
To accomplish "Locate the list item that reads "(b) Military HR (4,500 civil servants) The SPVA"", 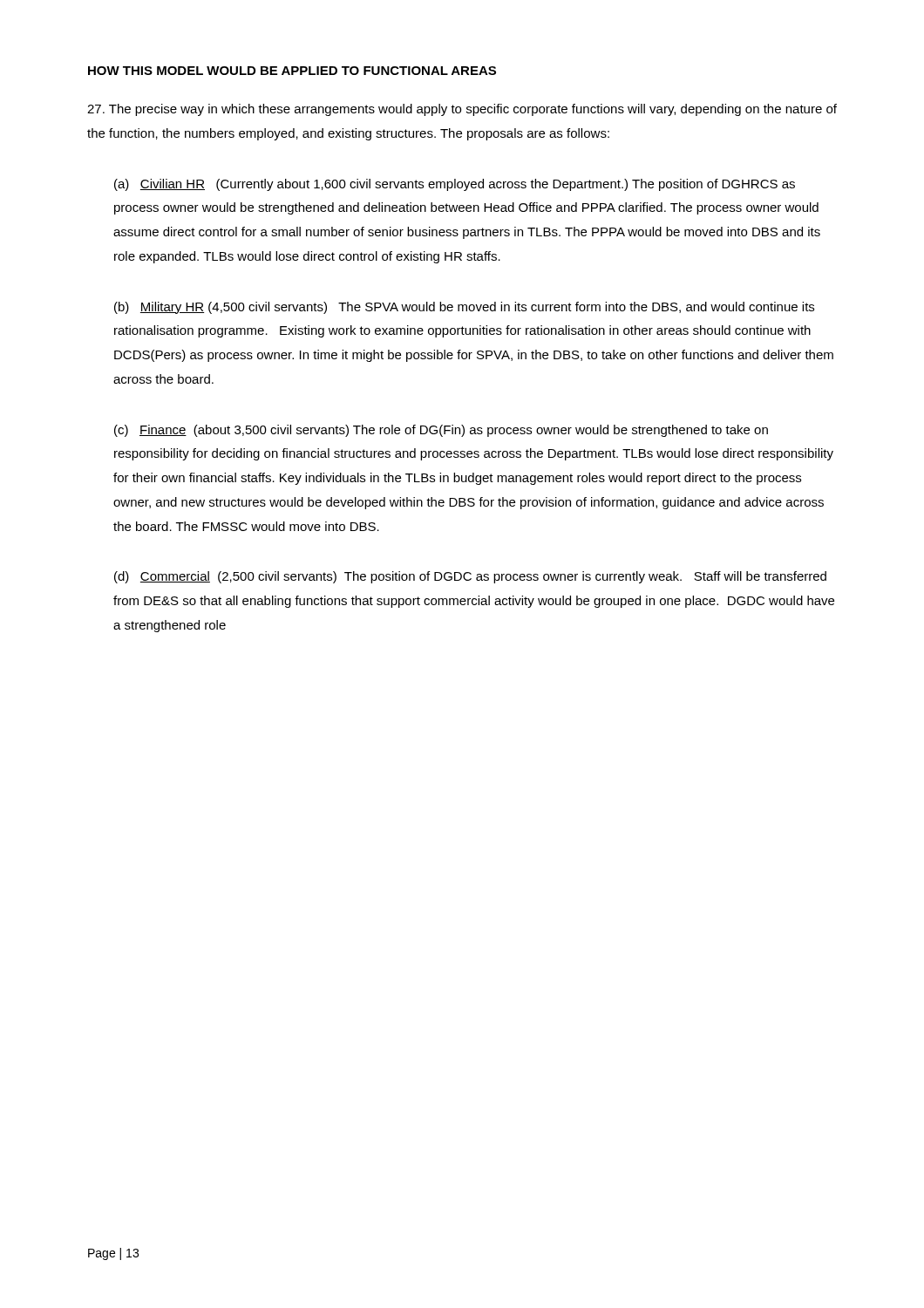I will tap(474, 342).
